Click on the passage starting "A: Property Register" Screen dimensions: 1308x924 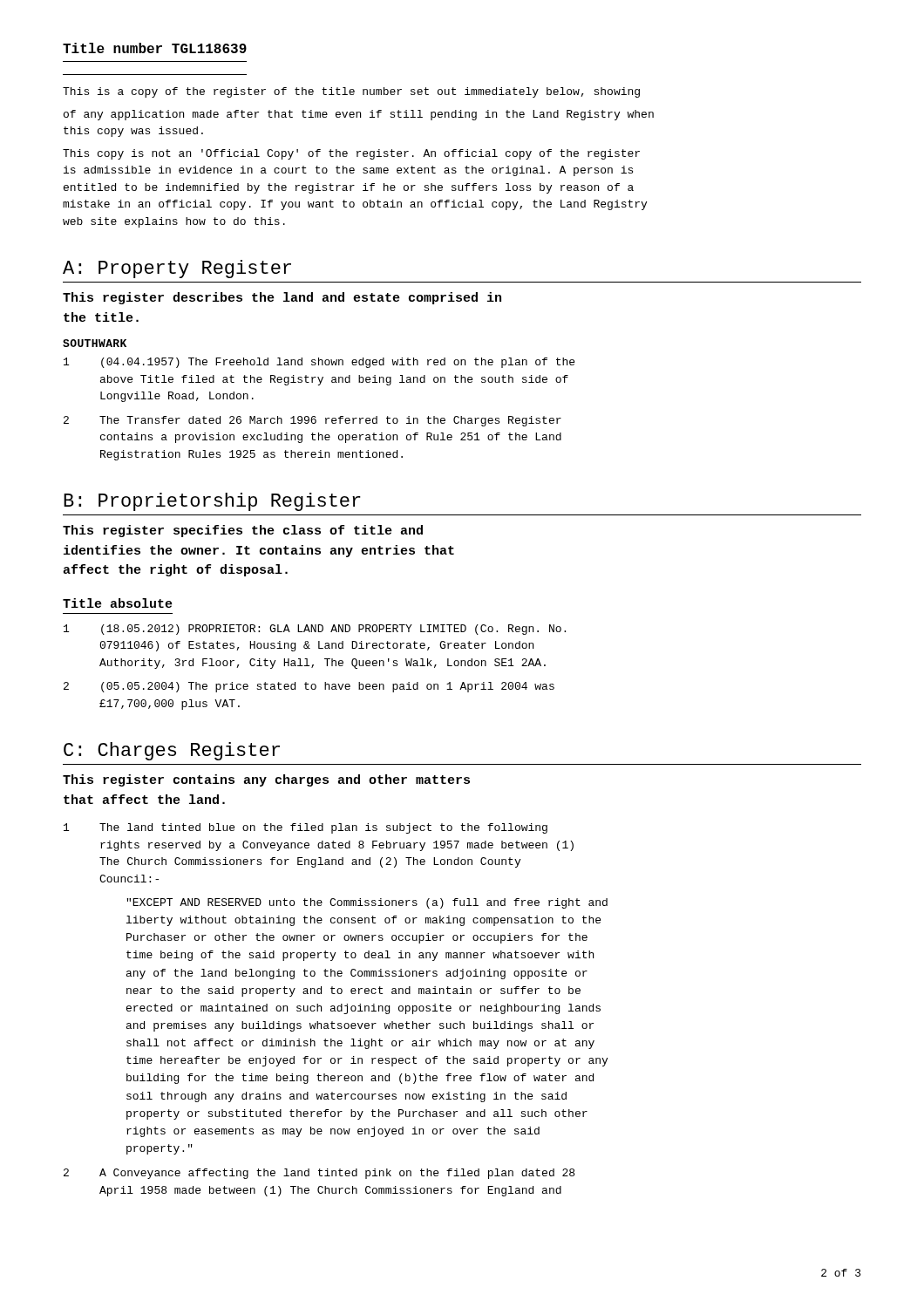[x=178, y=269]
